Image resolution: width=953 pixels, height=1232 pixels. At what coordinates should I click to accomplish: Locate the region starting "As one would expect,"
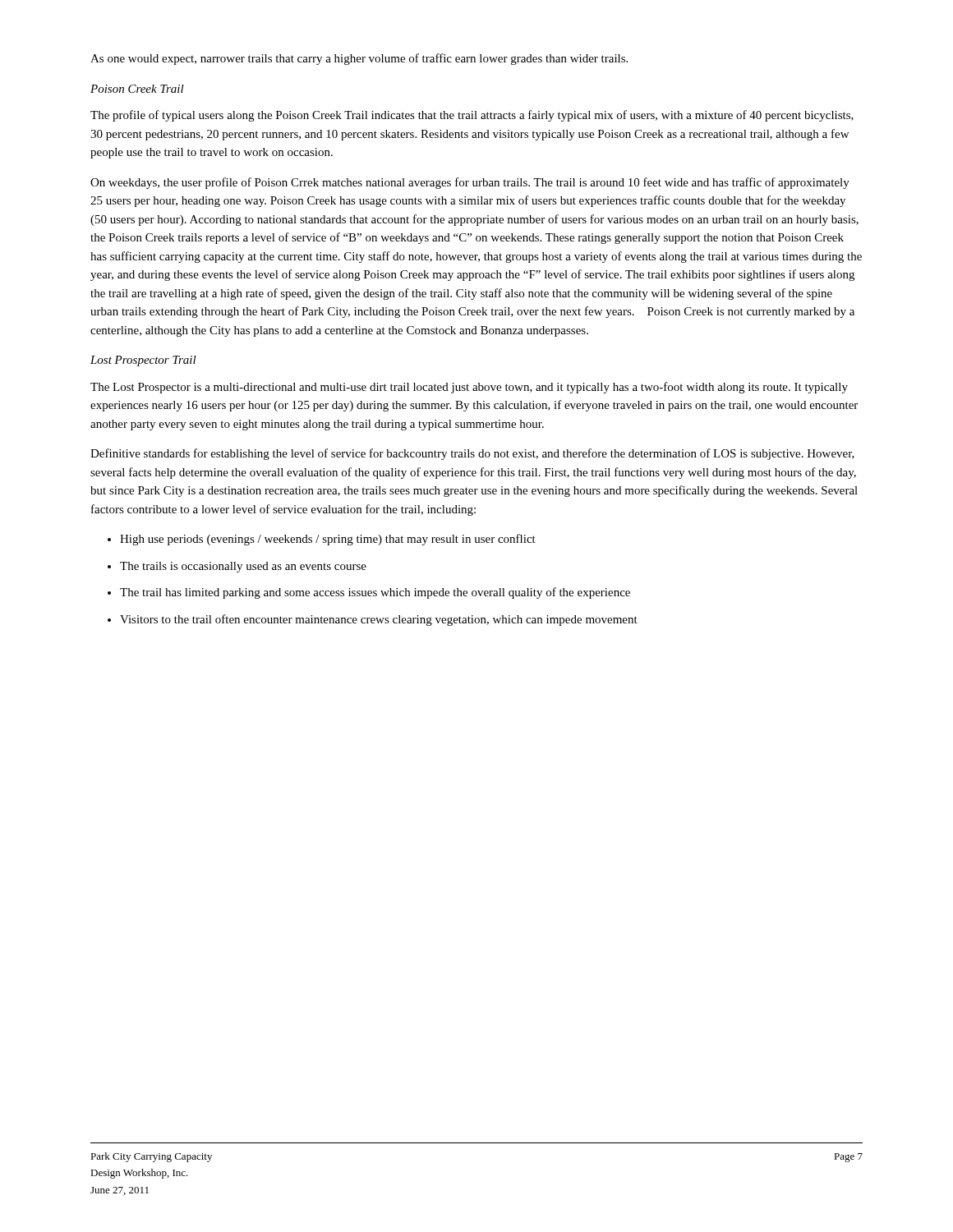coord(476,59)
